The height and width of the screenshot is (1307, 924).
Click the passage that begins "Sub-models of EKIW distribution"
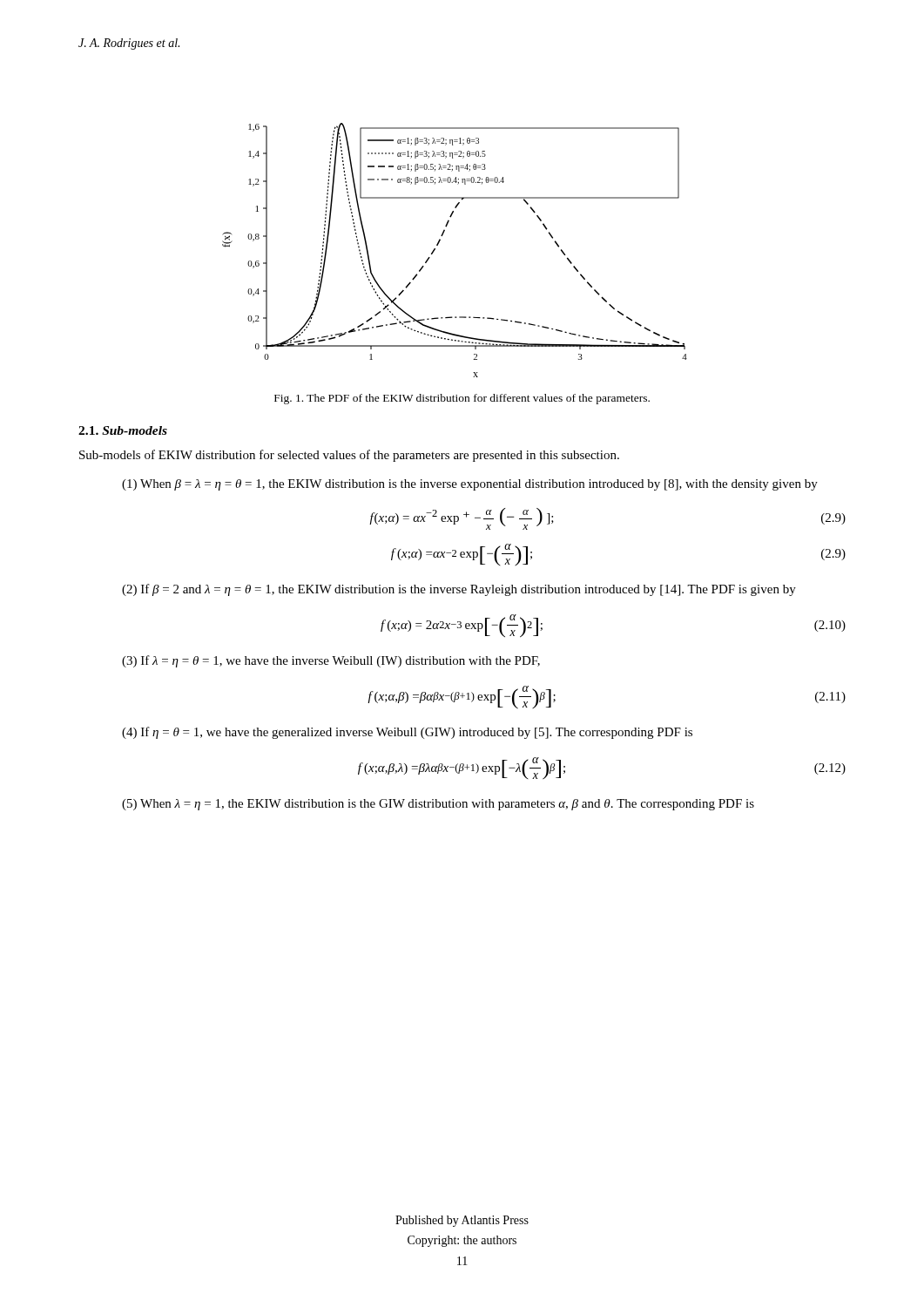349,455
